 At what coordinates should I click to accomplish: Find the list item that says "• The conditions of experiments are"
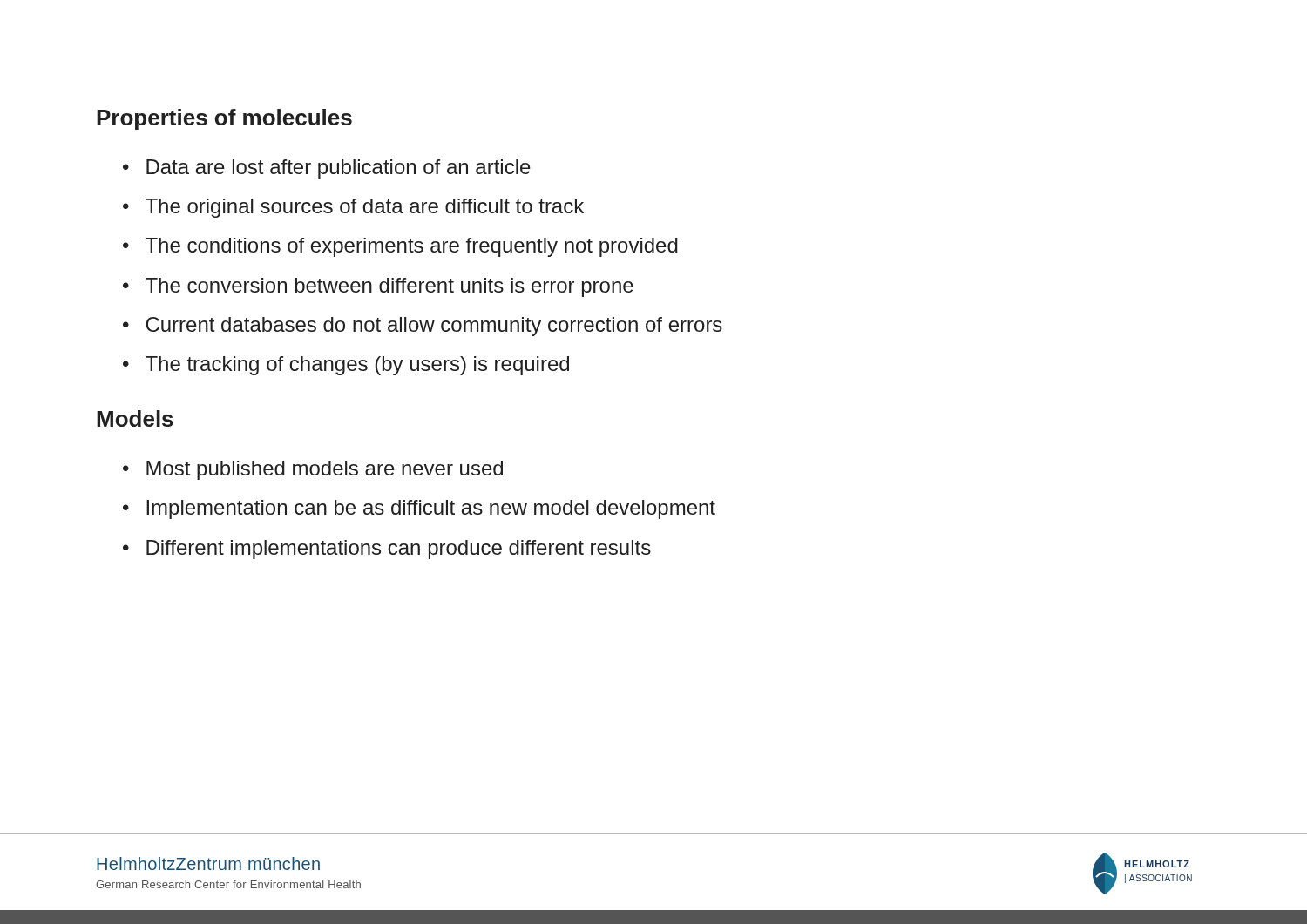point(400,246)
